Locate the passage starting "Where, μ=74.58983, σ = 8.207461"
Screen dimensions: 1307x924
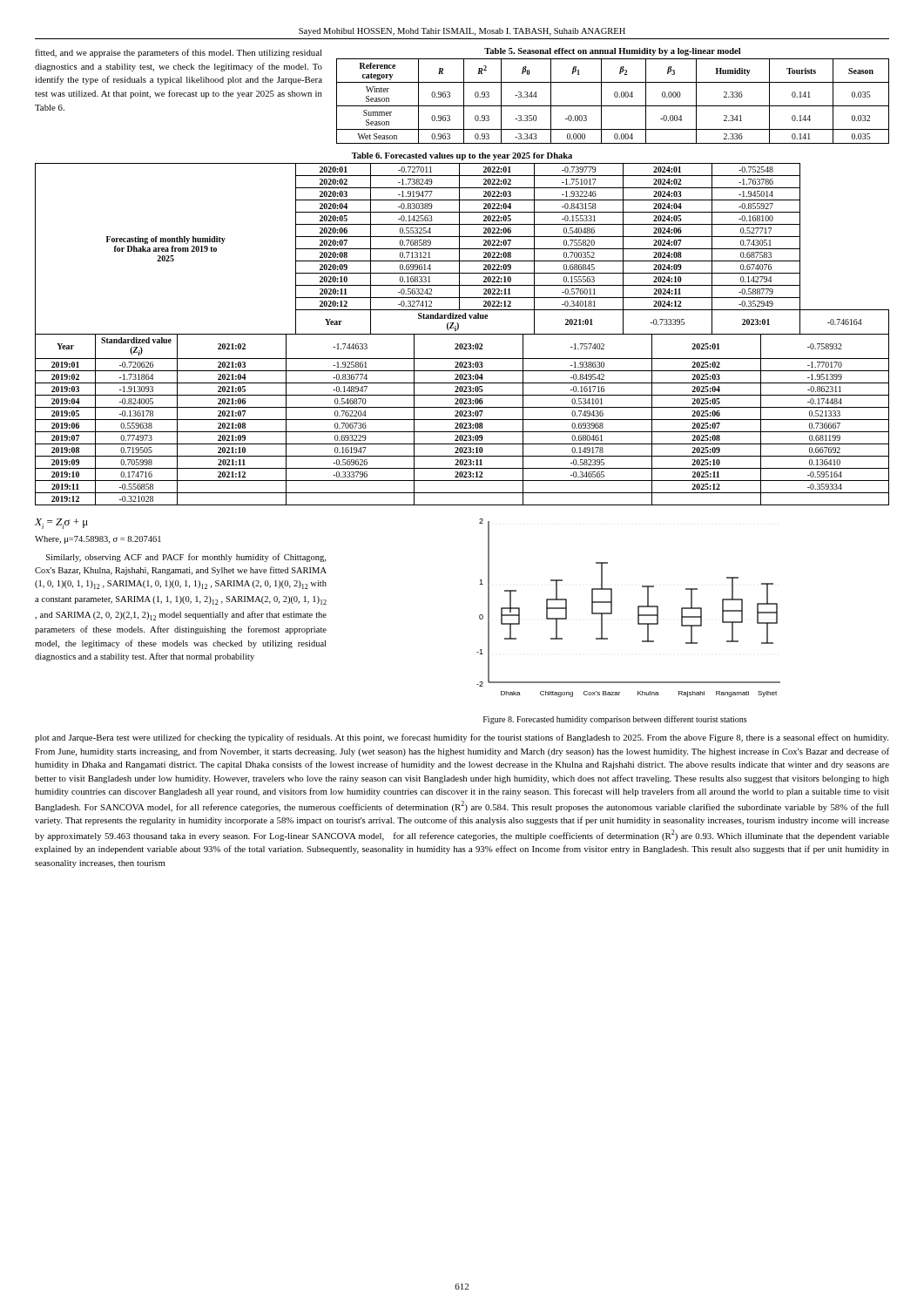click(98, 539)
